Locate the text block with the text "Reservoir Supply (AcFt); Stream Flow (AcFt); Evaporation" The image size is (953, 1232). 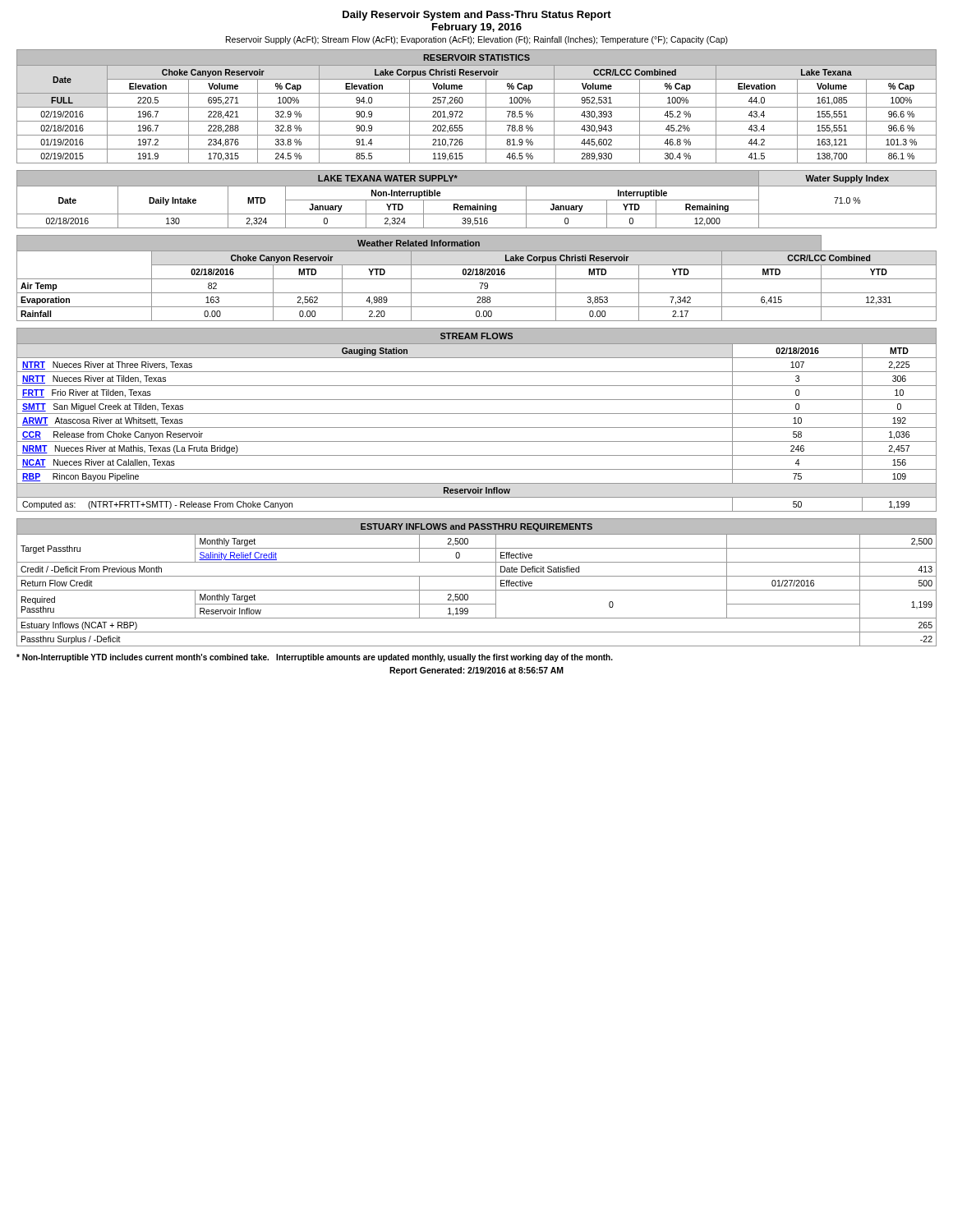(476, 39)
